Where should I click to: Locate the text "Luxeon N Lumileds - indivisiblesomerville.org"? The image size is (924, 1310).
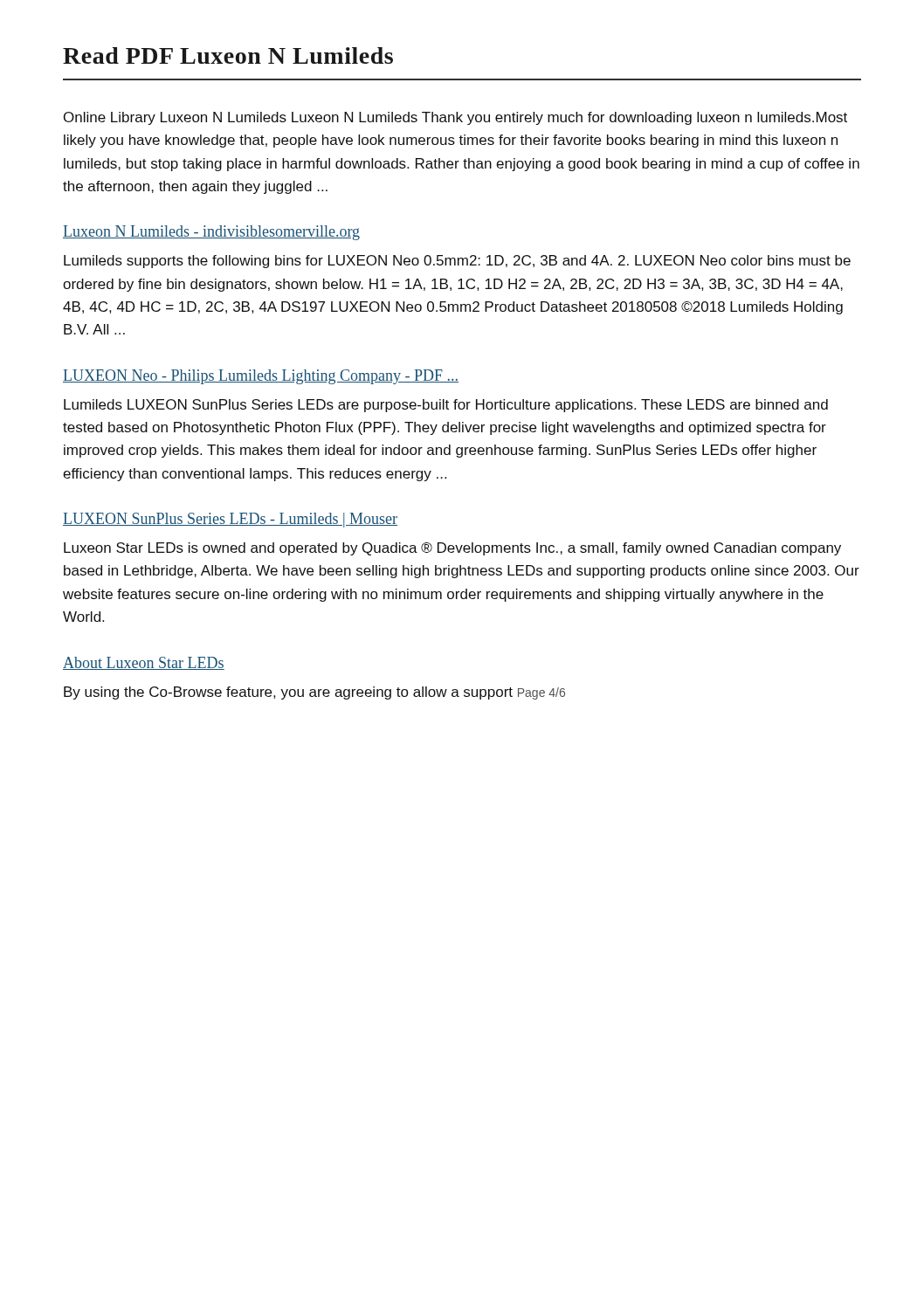(x=211, y=232)
